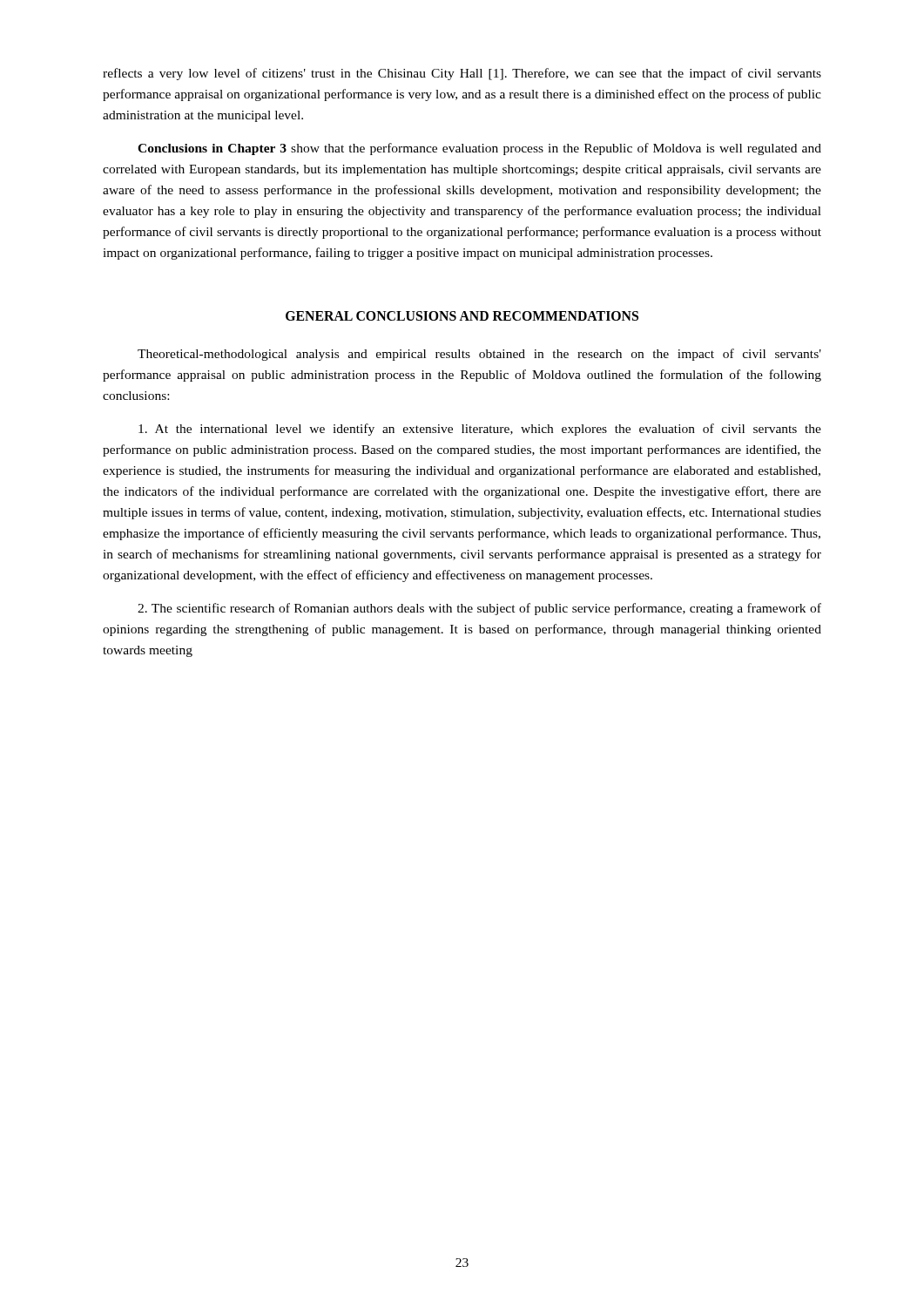This screenshot has width=924, height=1307.
Task: Click on the text block with the text "Theoretical-methodological analysis and"
Action: [x=462, y=375]
